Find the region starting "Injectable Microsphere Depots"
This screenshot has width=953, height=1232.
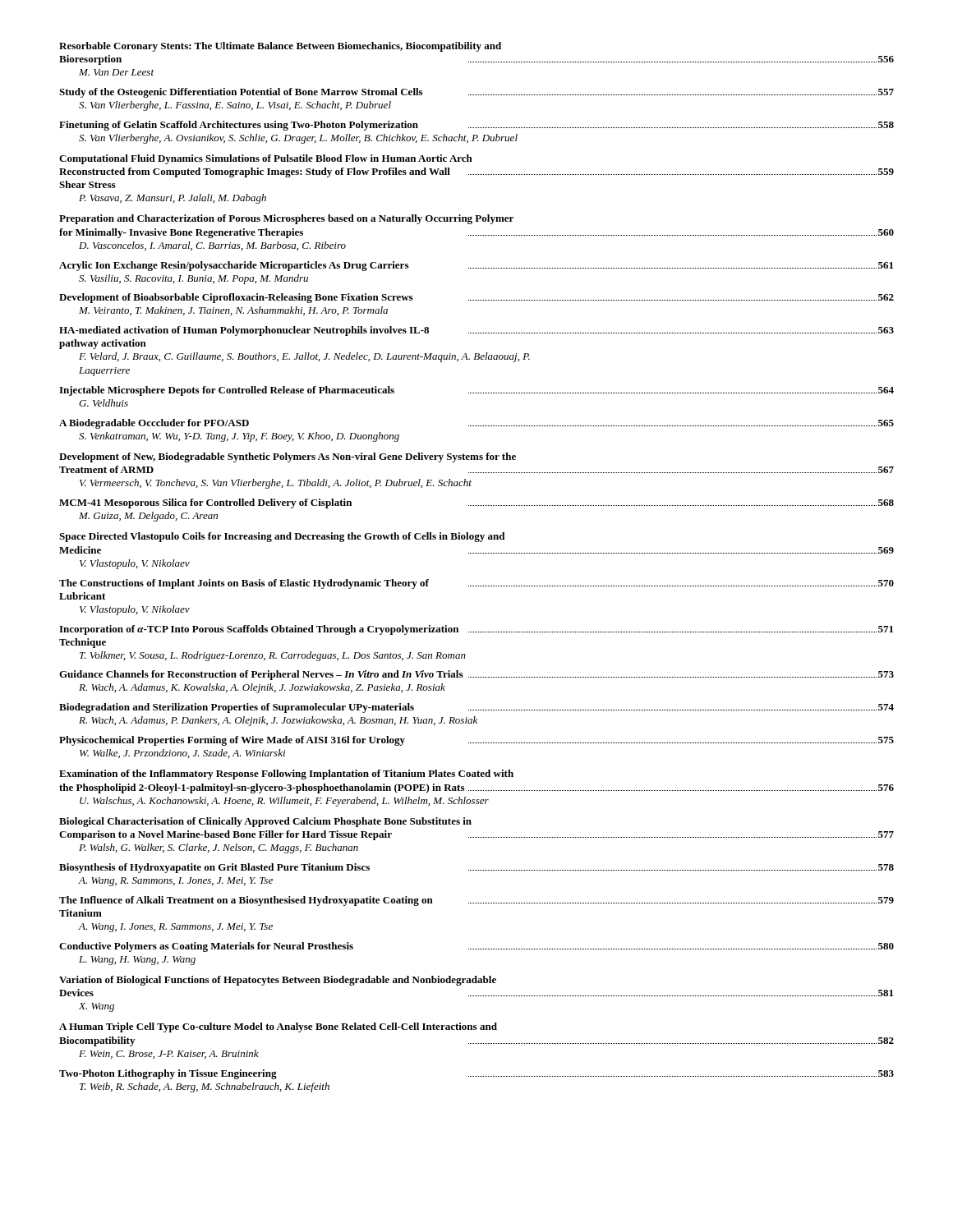click(476, 397)
